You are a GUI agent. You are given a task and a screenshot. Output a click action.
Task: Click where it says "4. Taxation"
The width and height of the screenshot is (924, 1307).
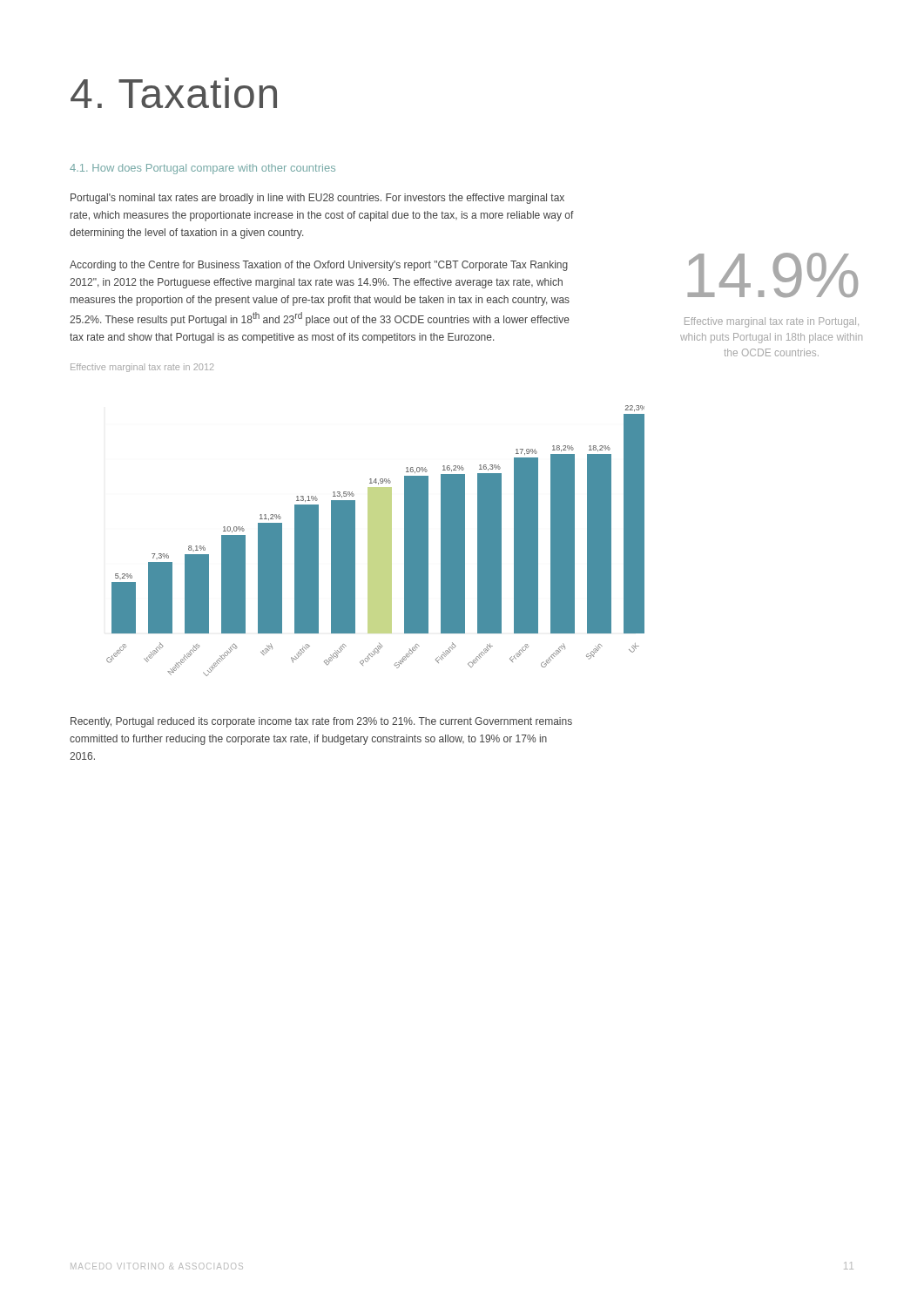174,93
